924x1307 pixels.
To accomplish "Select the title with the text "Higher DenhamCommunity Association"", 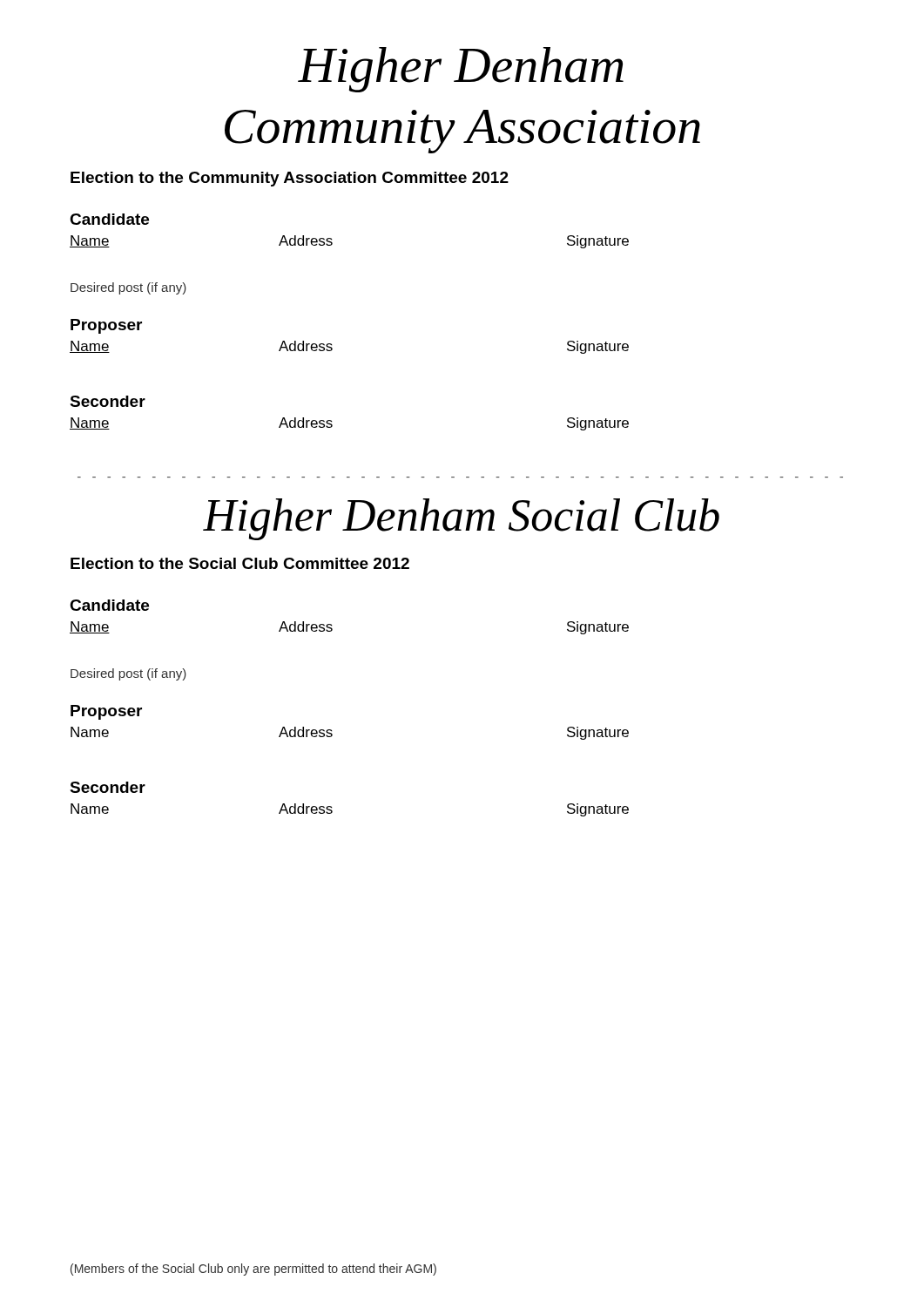I will (462, 95).
